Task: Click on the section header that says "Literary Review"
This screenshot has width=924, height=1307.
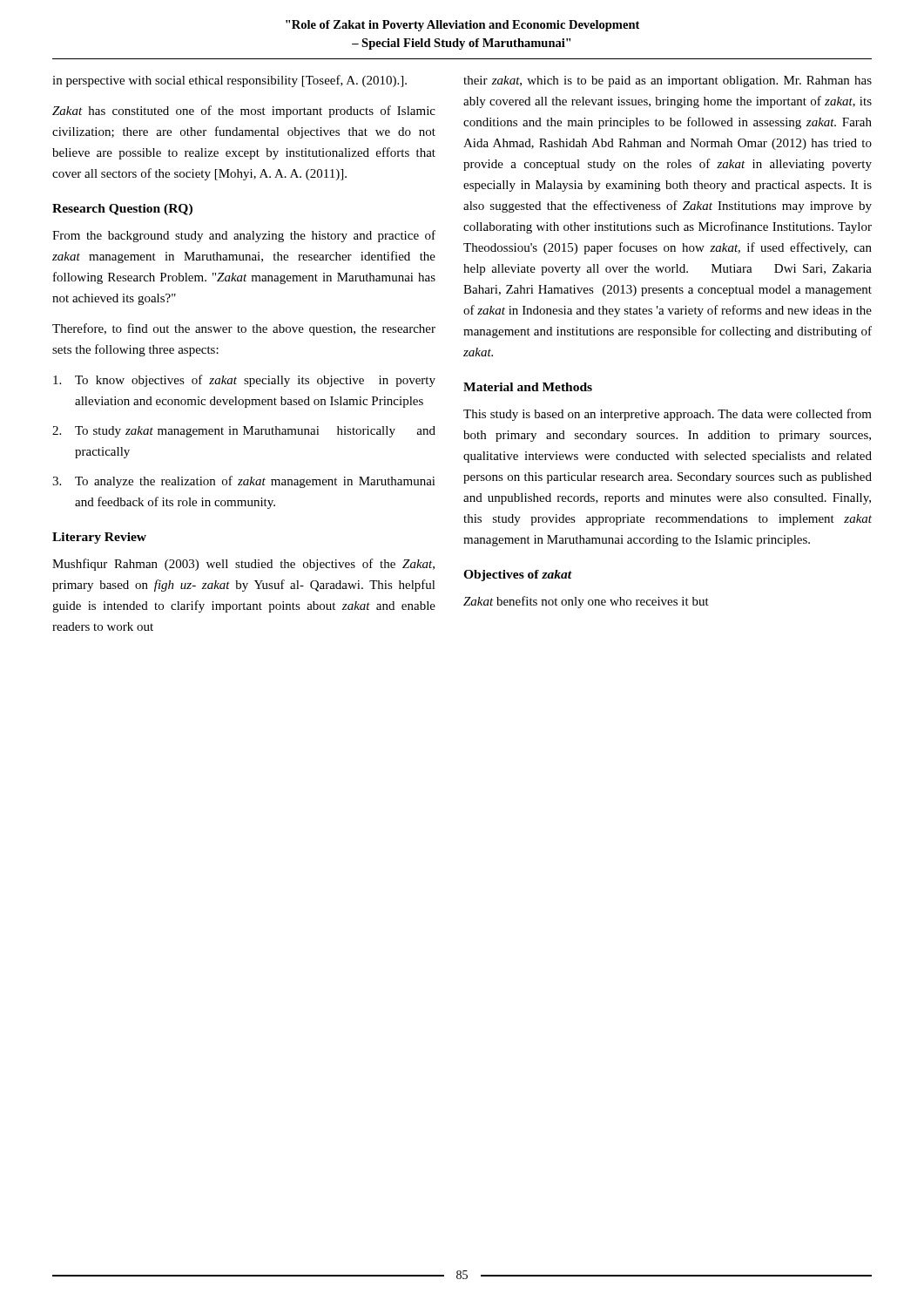Action: (99, 536)
